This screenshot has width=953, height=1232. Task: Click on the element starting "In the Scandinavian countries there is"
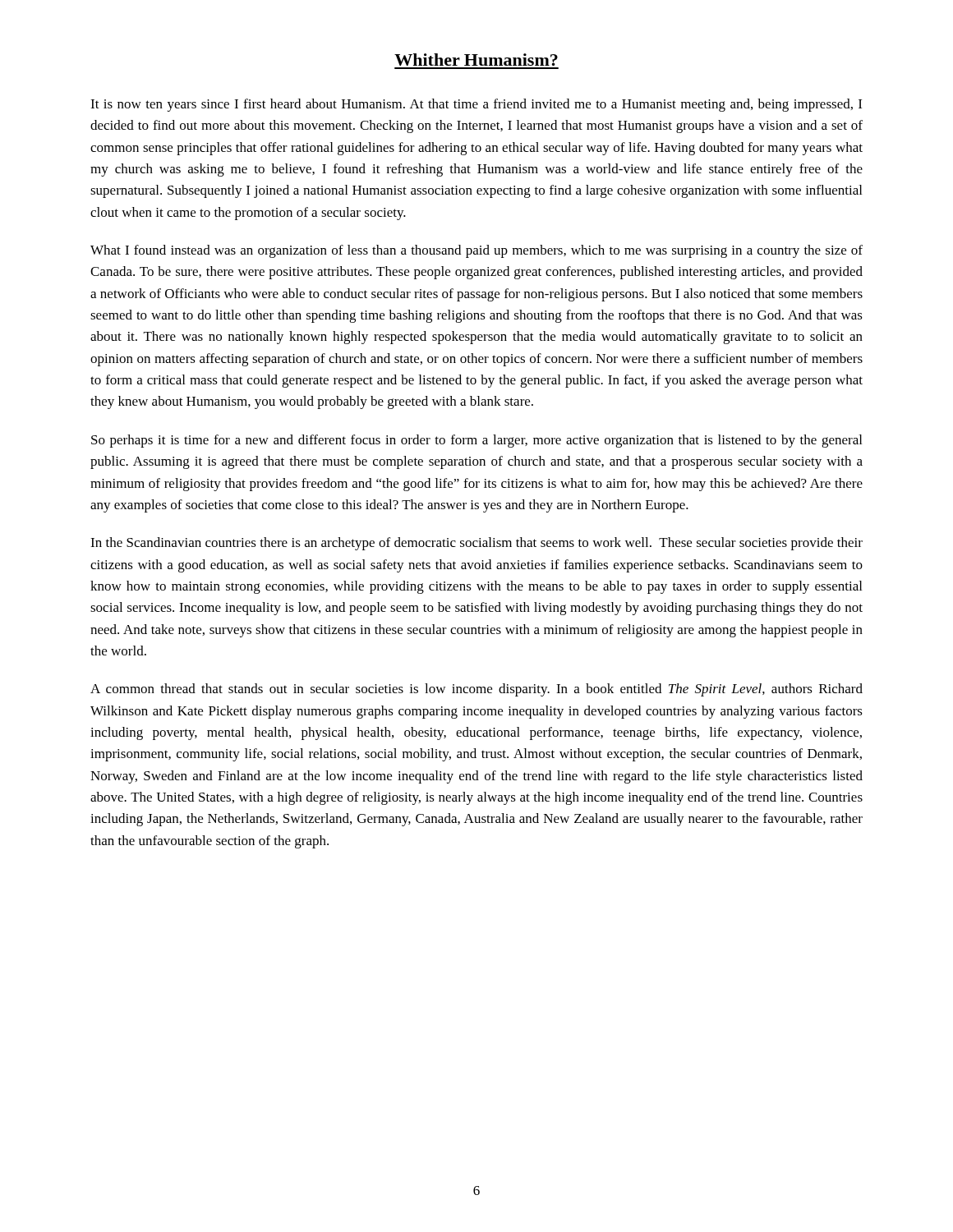point(476,597)
